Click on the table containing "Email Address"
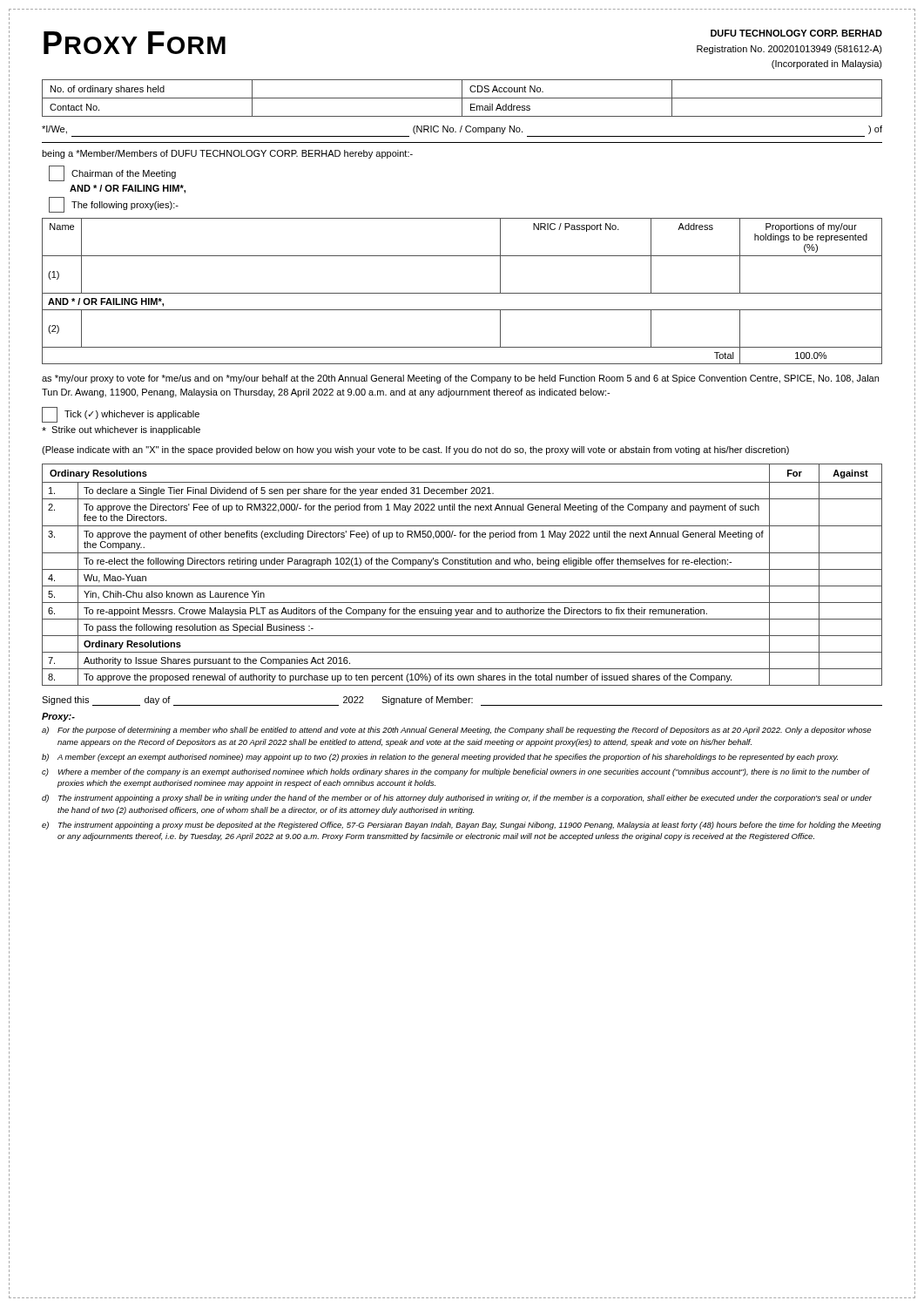This screenshot has height=1307, width=924. pyautogui.click(x=462, y=98)
